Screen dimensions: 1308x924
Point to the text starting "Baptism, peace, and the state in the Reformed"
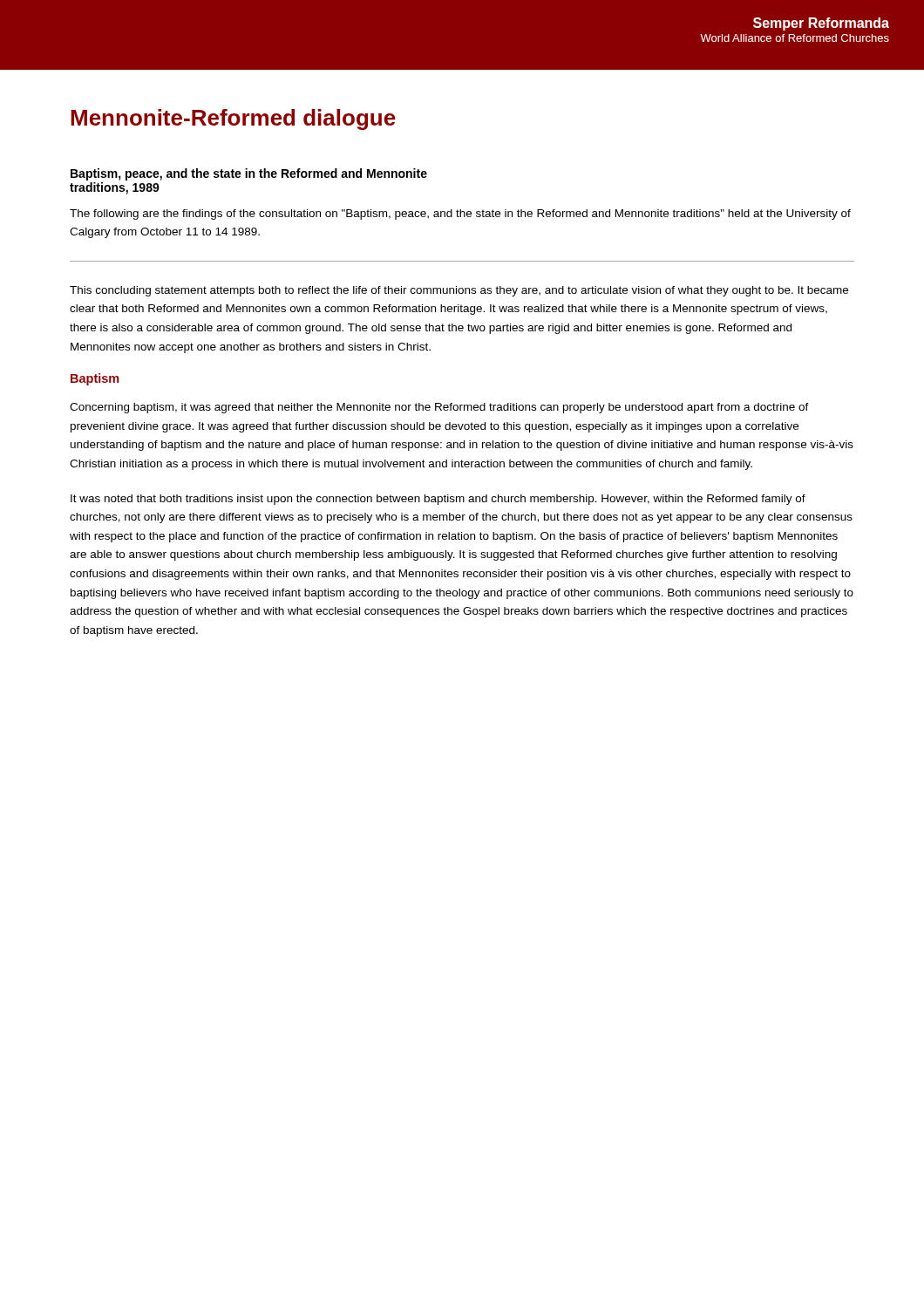[x=248, y=181]
